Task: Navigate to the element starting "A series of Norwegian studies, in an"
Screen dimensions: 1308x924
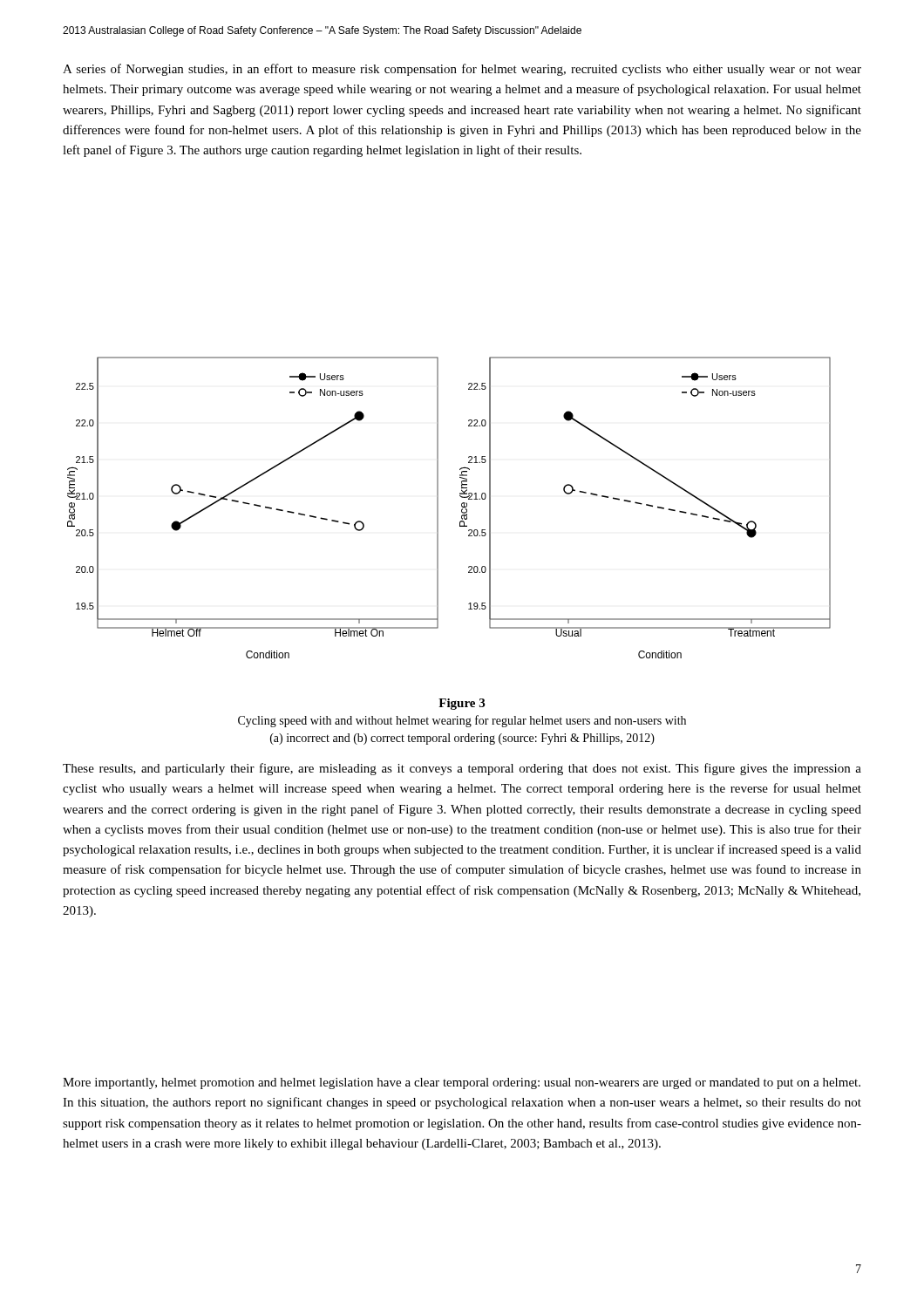Action: [462, 109]
